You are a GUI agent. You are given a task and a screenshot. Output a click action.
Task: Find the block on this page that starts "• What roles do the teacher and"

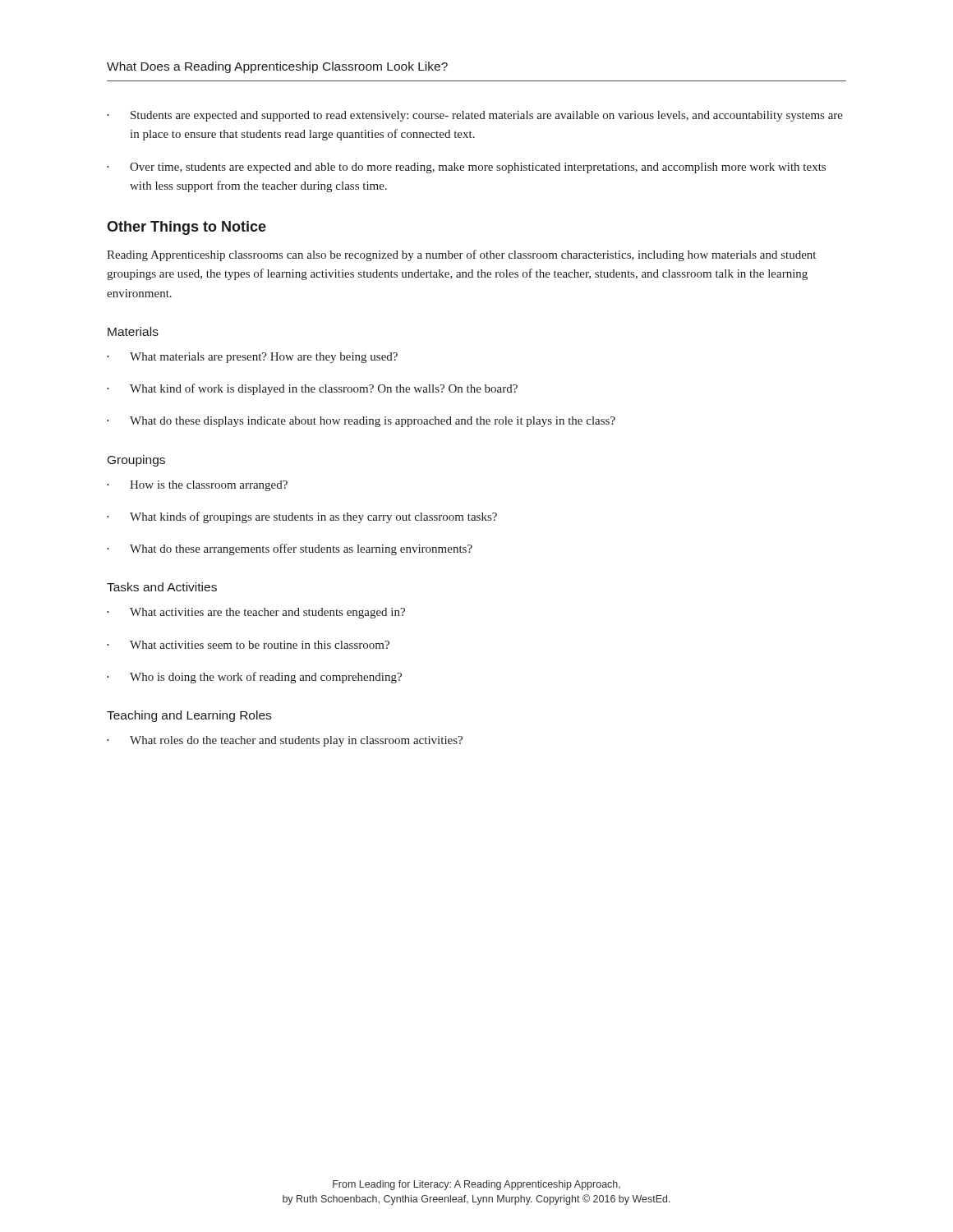pos(285,741)
